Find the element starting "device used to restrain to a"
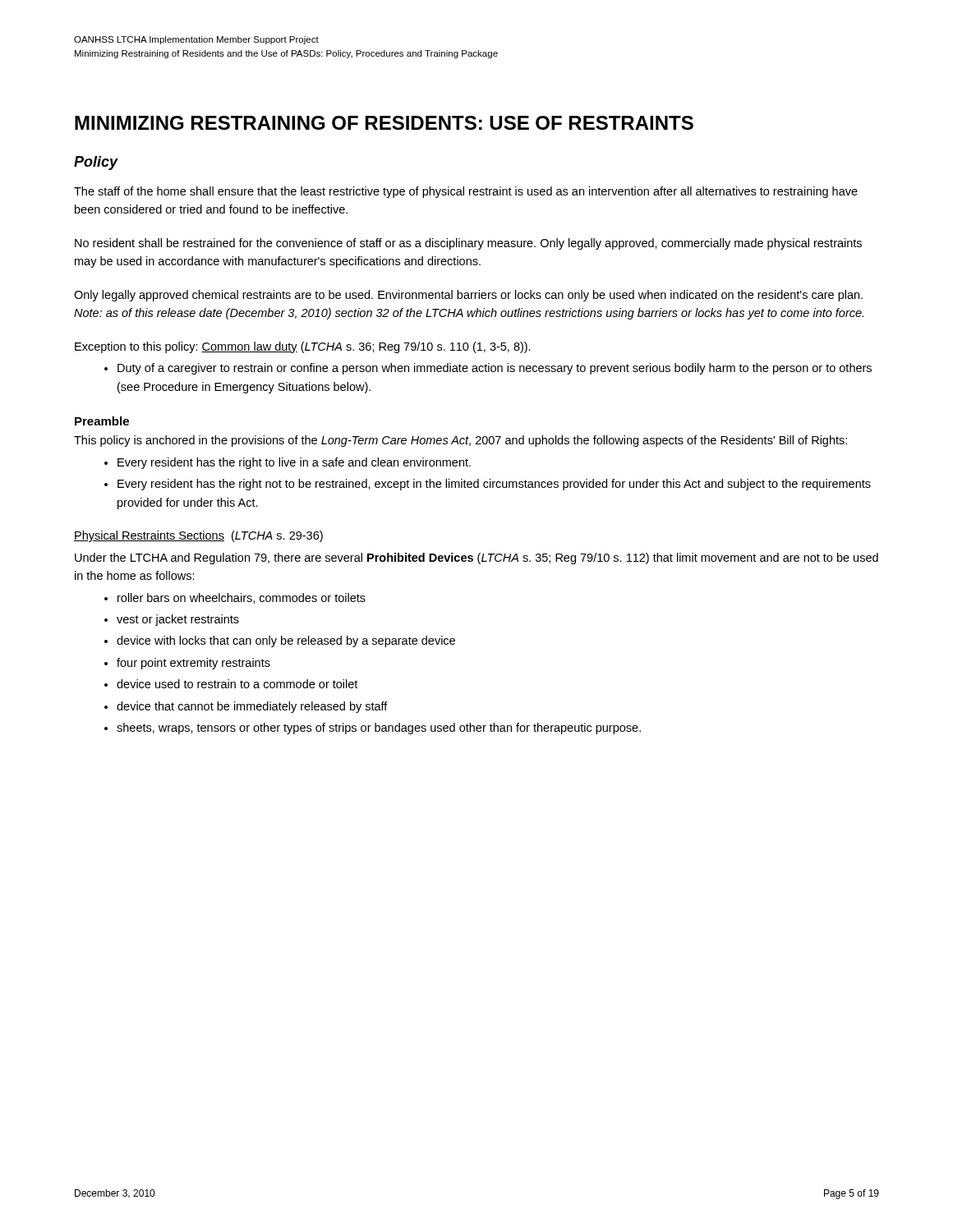The image size is (953, 1232). point(237,684)
